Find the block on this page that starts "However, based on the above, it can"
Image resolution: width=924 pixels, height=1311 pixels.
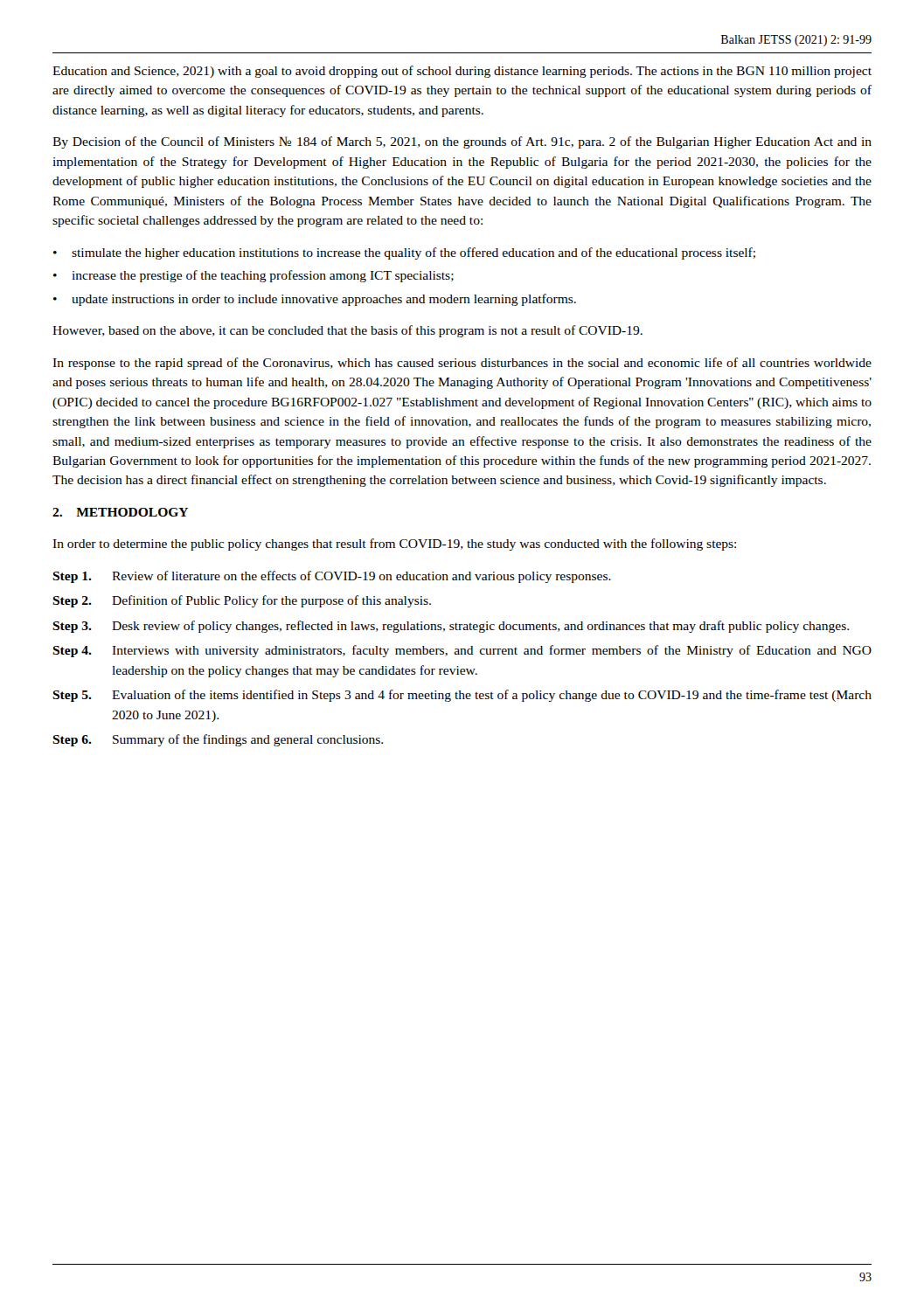(348, 330)
